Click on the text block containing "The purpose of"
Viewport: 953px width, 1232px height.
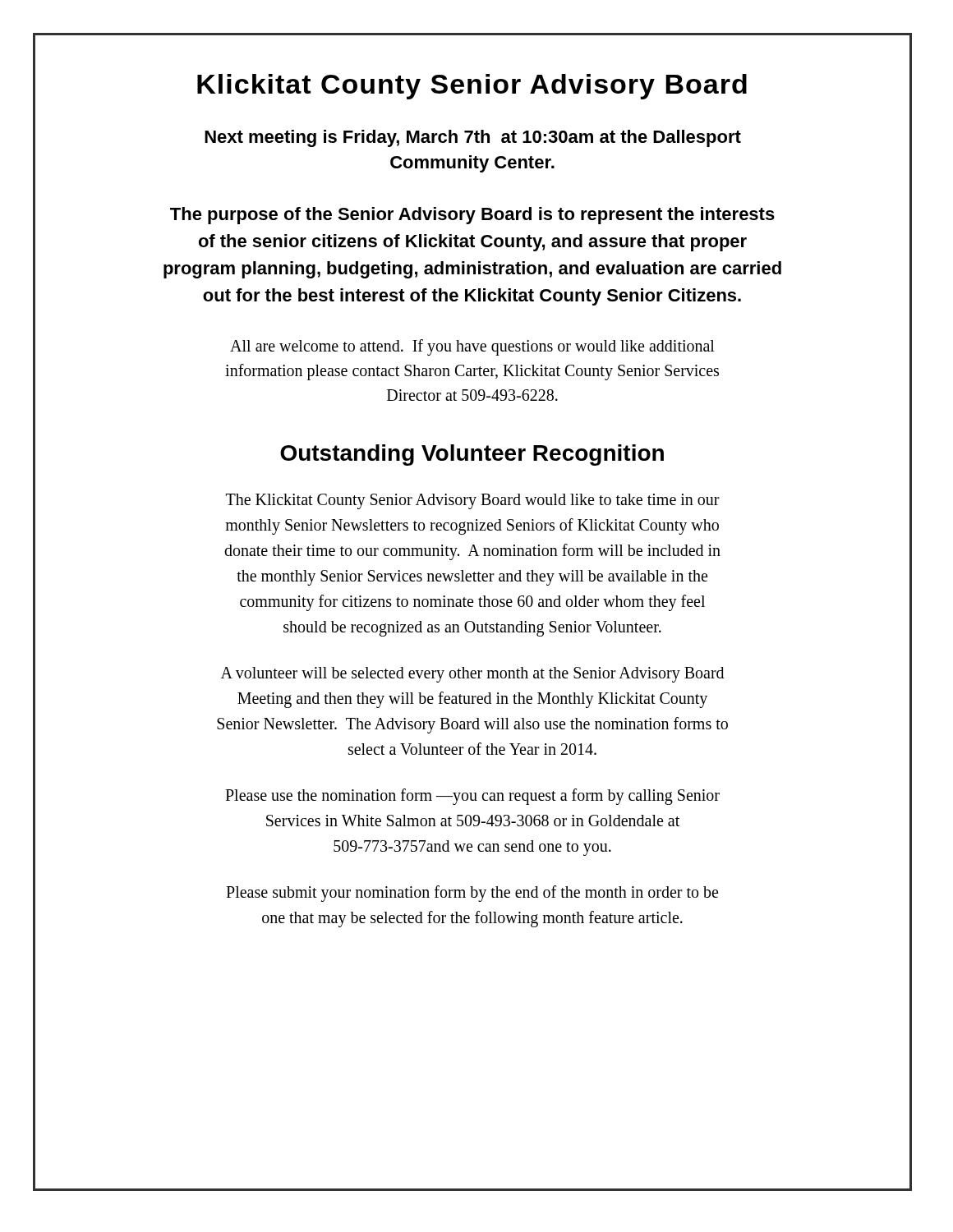point(472,254)
